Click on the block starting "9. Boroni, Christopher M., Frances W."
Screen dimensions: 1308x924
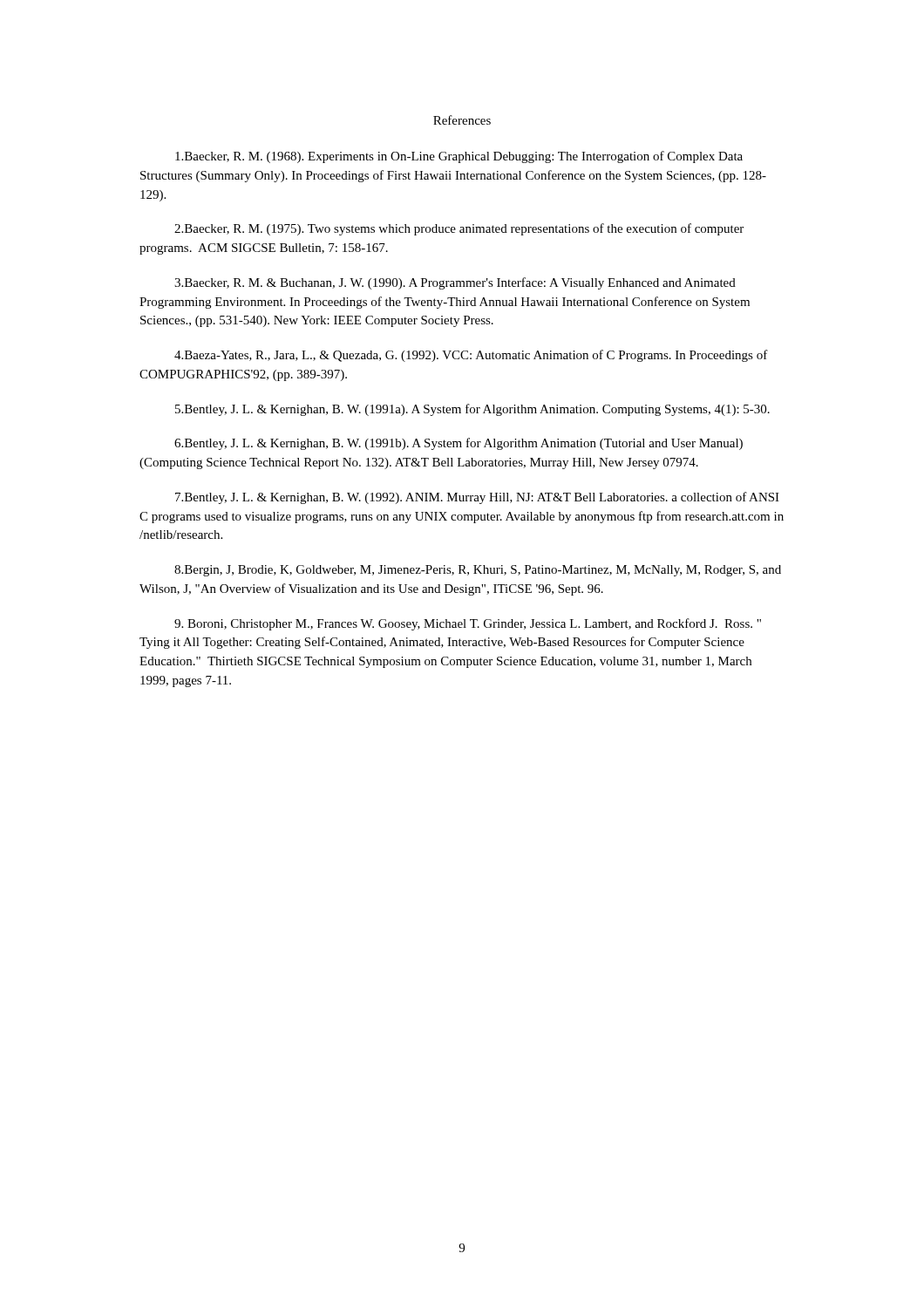point(451,652)
